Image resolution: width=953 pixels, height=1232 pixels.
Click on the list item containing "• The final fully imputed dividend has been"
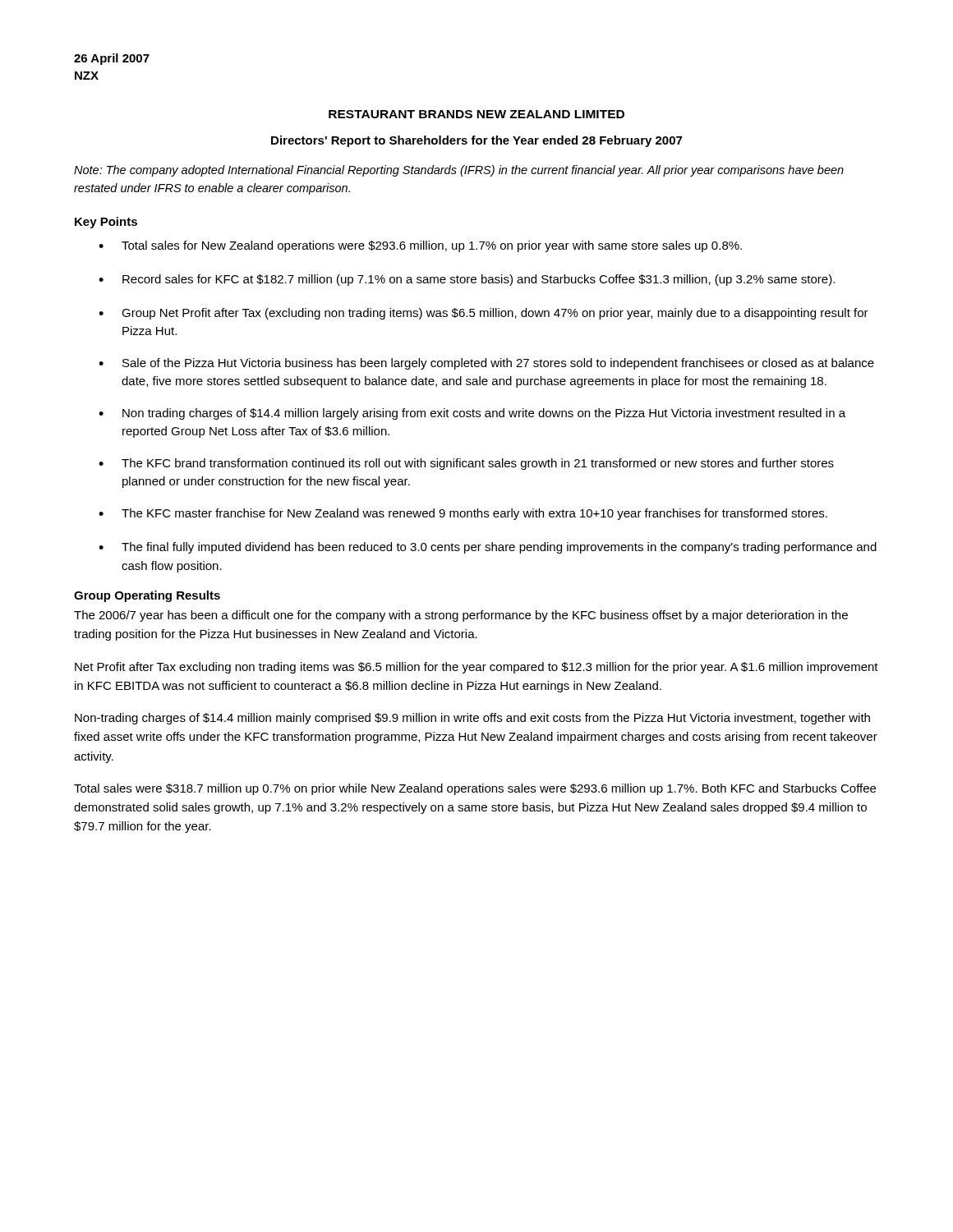pos(489,556)
